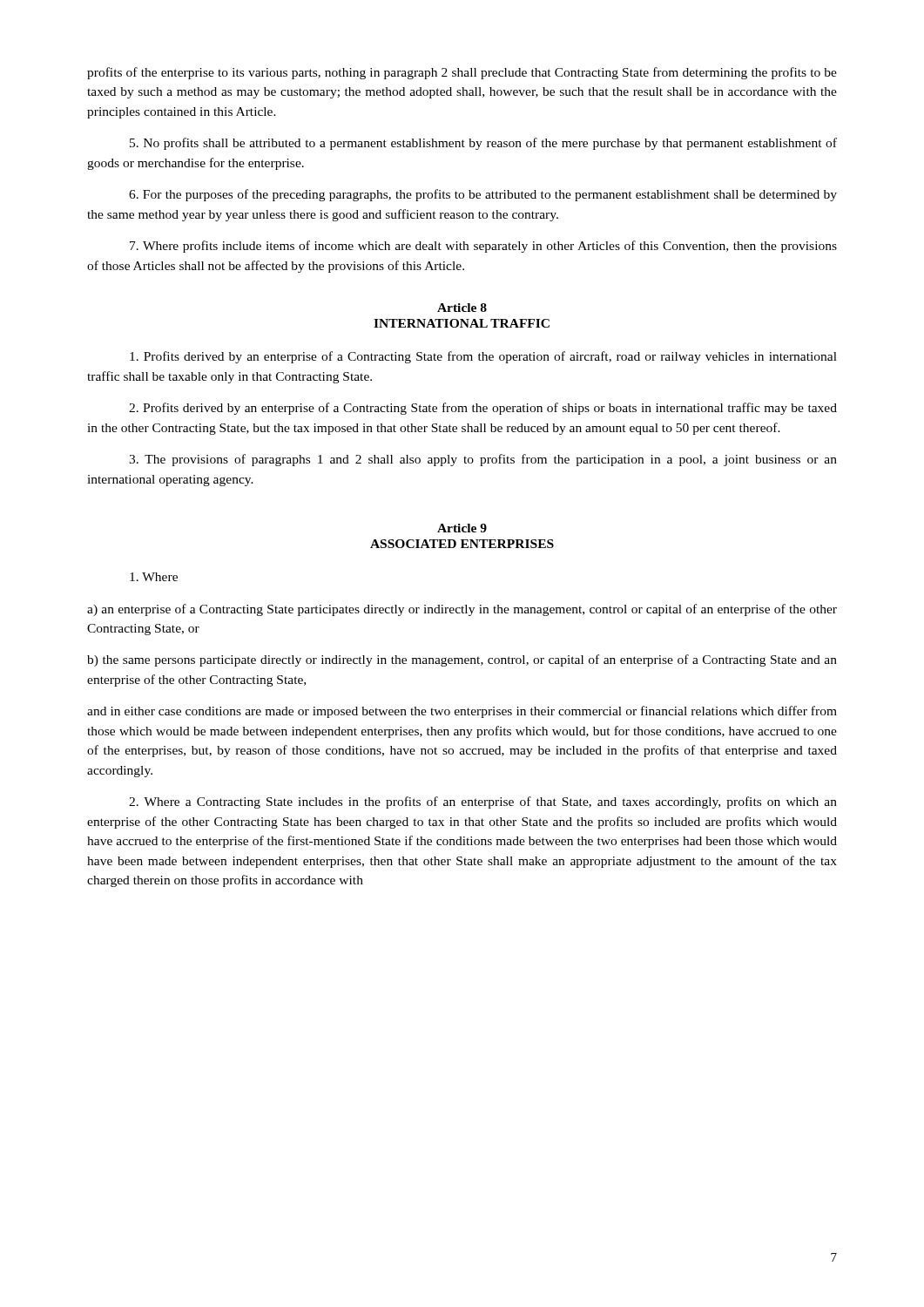
Task: Locate the text block that reads "No profits shall be attributed to"
Action: click(x=462, y=153)
